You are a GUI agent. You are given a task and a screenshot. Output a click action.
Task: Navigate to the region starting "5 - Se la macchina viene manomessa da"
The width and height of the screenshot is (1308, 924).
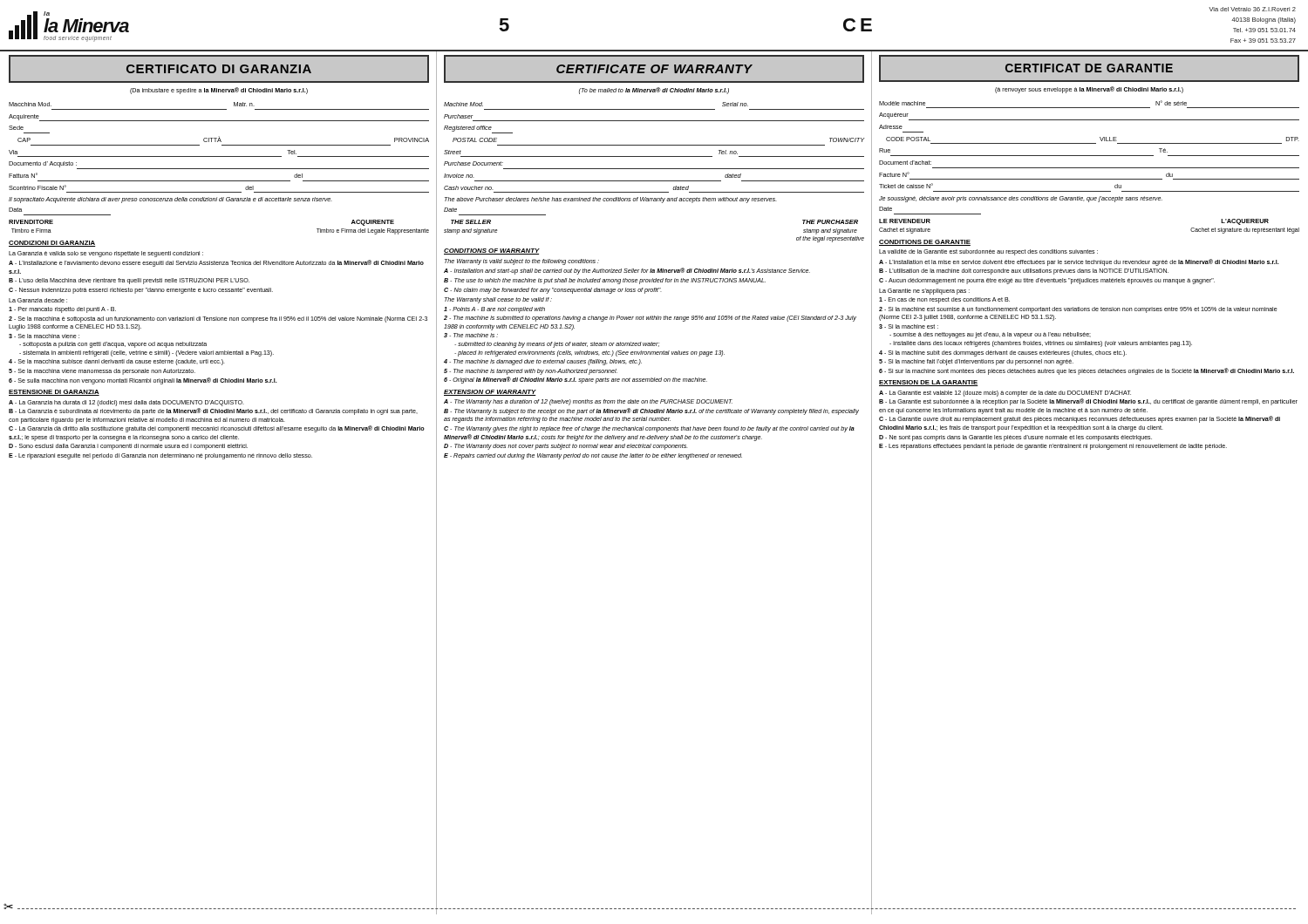coord(102,371)
